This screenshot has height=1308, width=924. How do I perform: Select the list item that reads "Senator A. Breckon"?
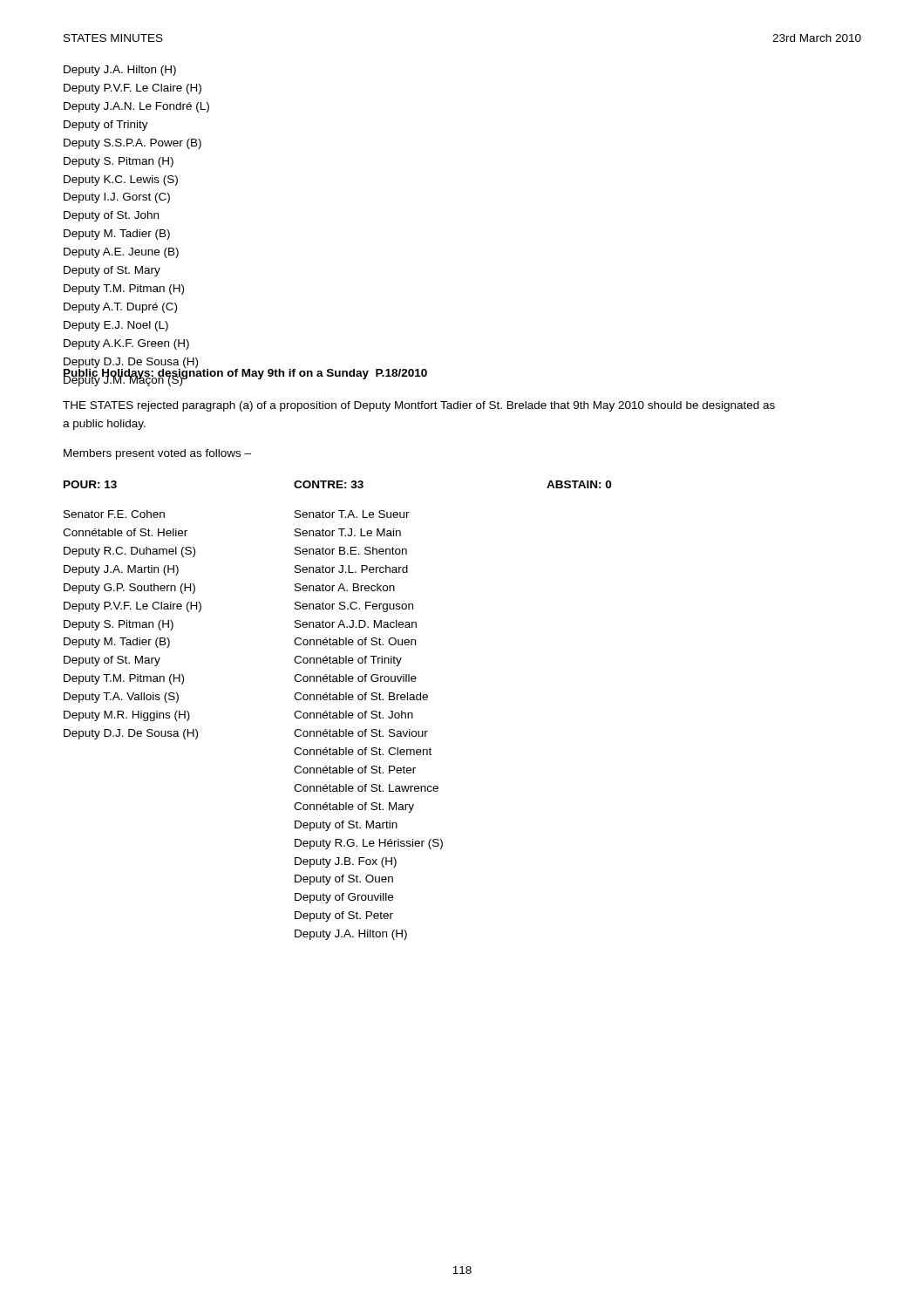coord(344,587)
